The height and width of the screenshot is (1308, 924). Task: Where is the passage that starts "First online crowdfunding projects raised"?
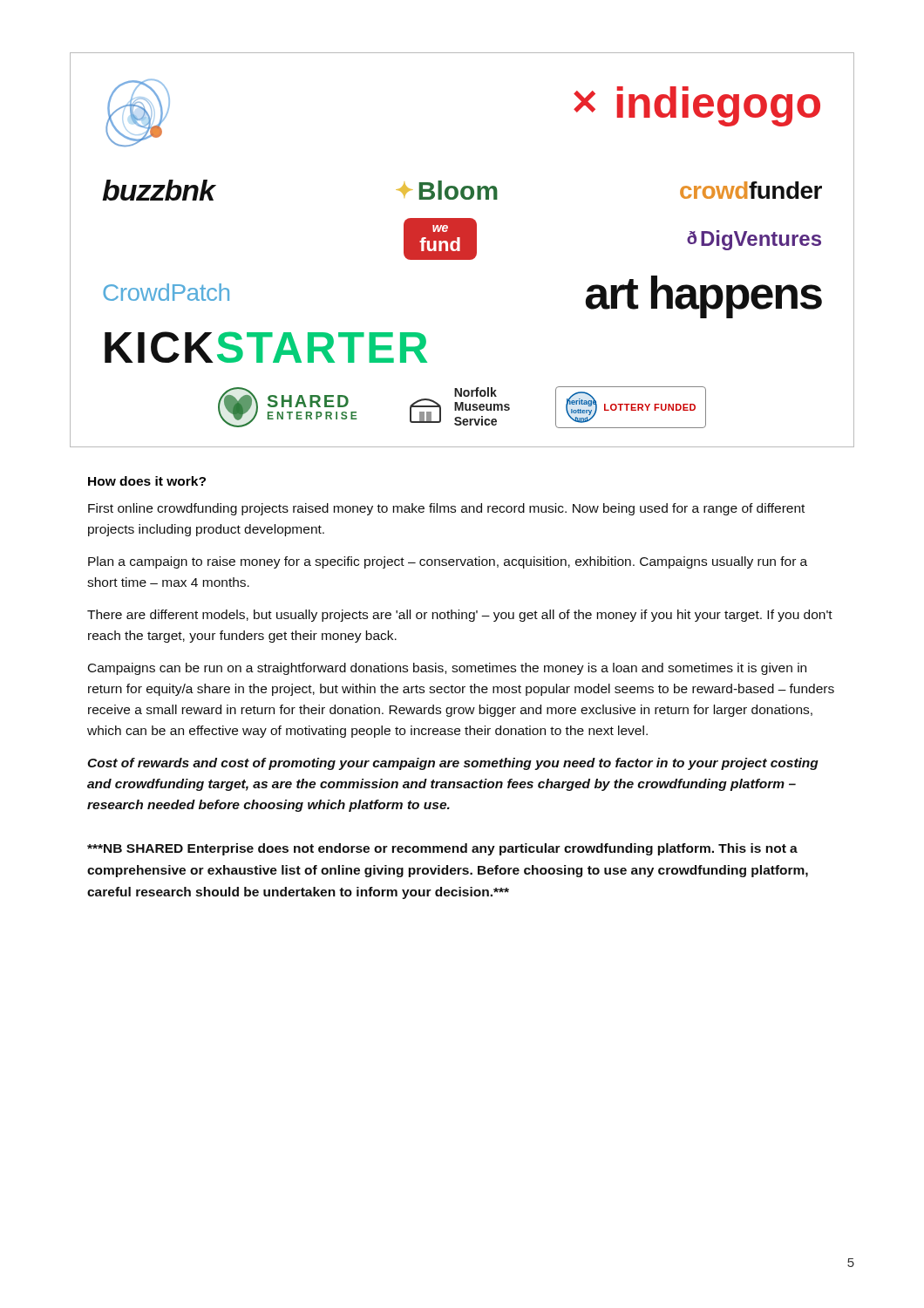click(446, 518)
